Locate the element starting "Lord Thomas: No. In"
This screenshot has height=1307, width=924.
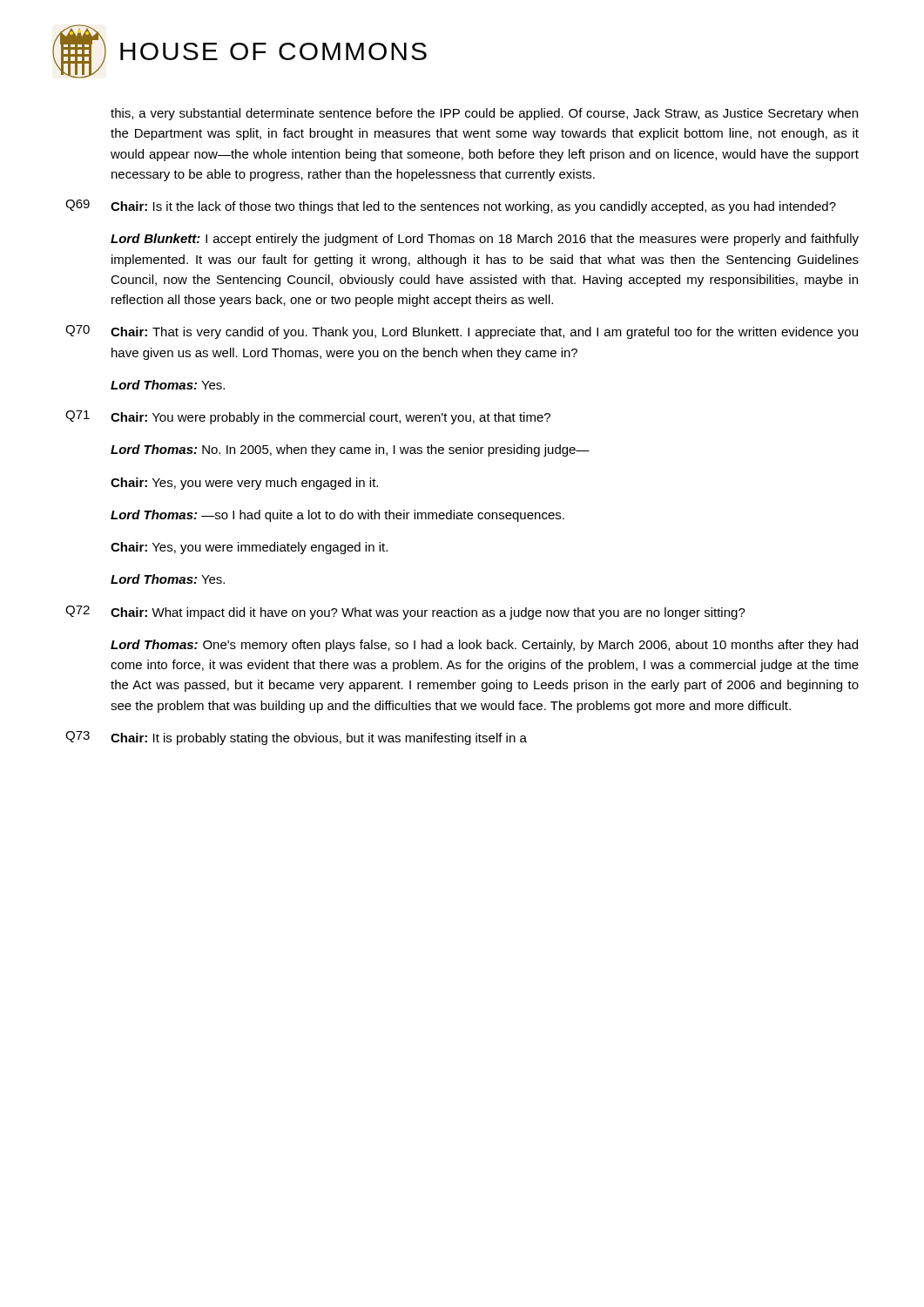tap(350, 449)
